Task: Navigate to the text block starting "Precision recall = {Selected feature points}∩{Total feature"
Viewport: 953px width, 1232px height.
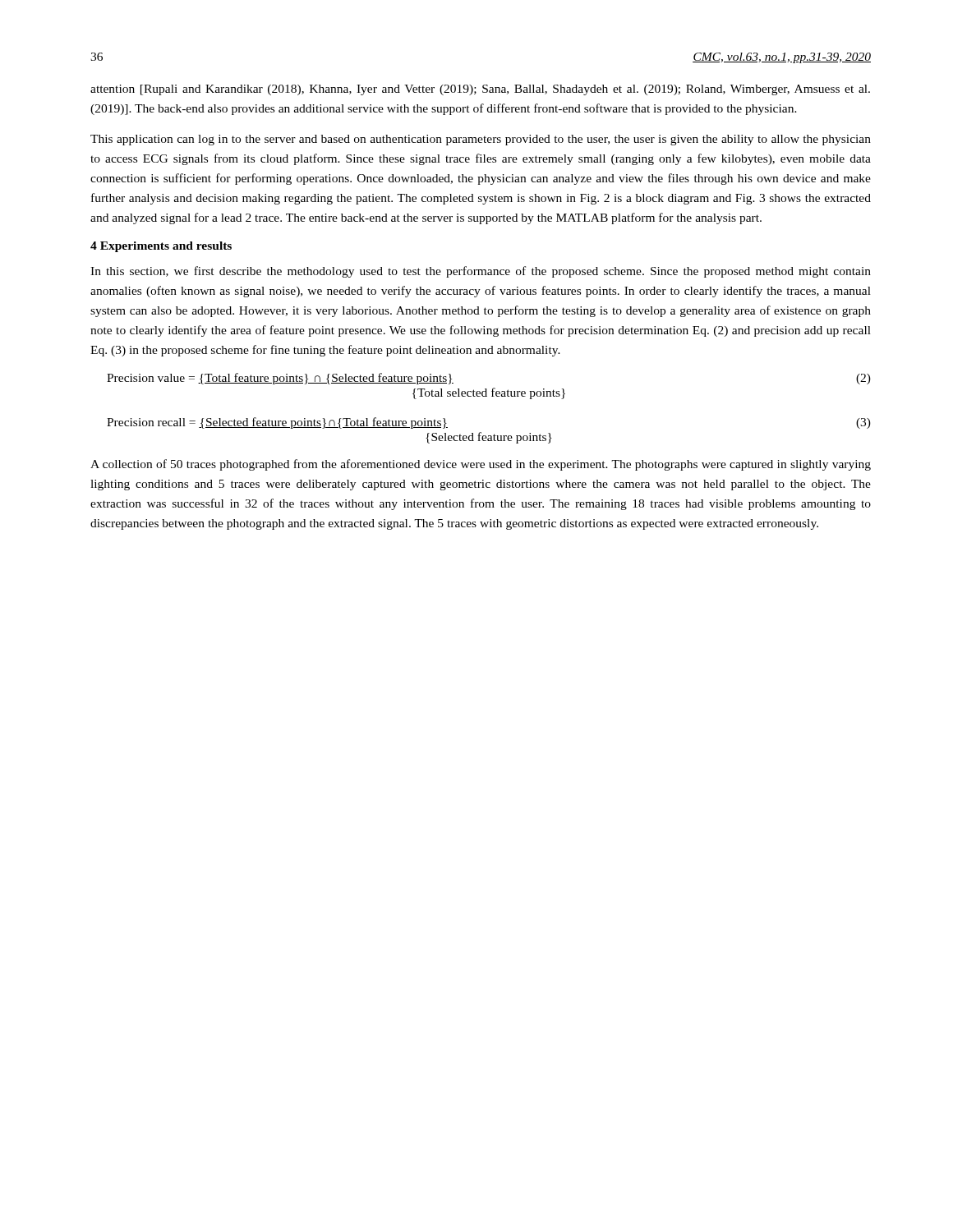Action: tap(481, 430)
